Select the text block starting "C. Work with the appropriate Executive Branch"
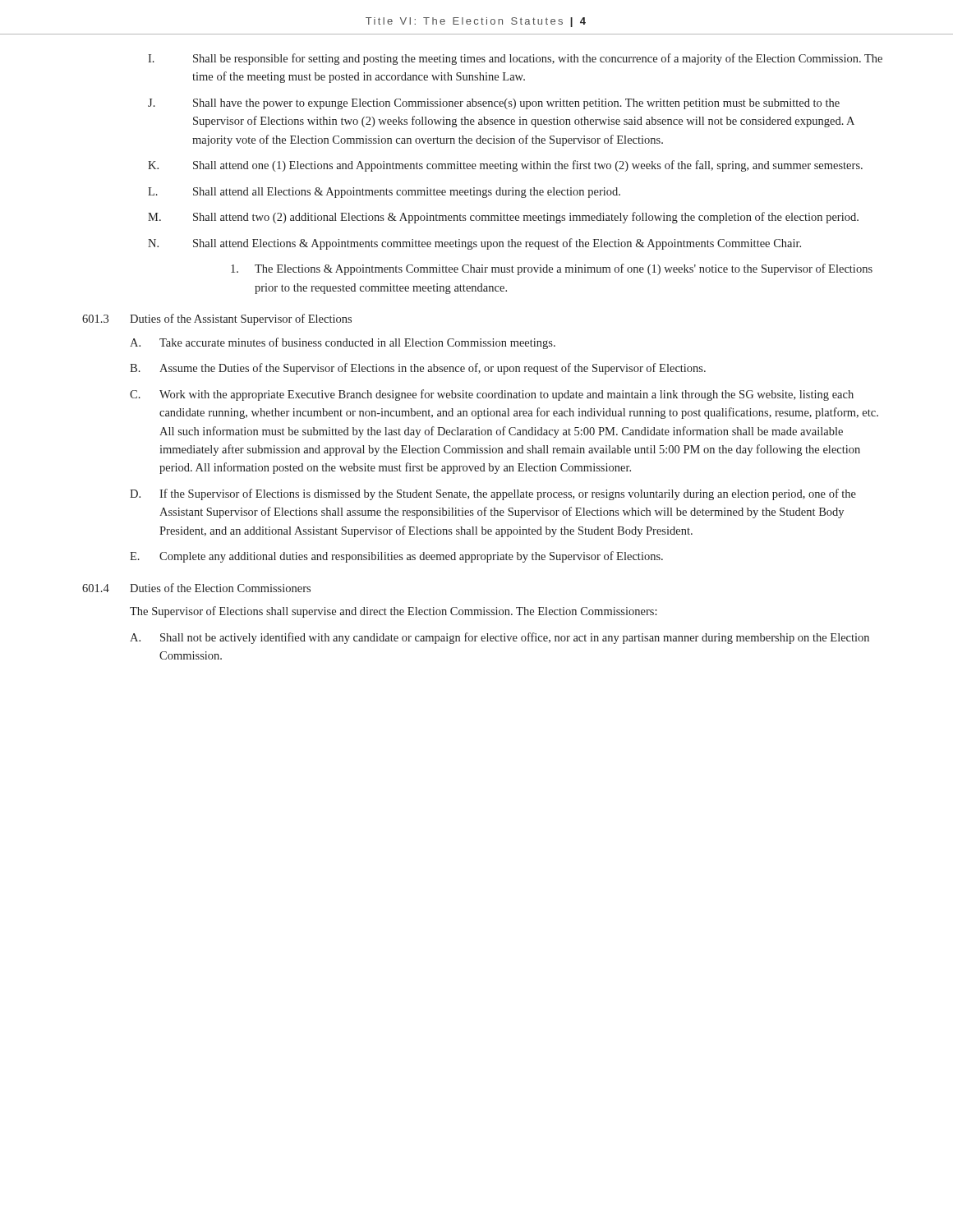 509,431
